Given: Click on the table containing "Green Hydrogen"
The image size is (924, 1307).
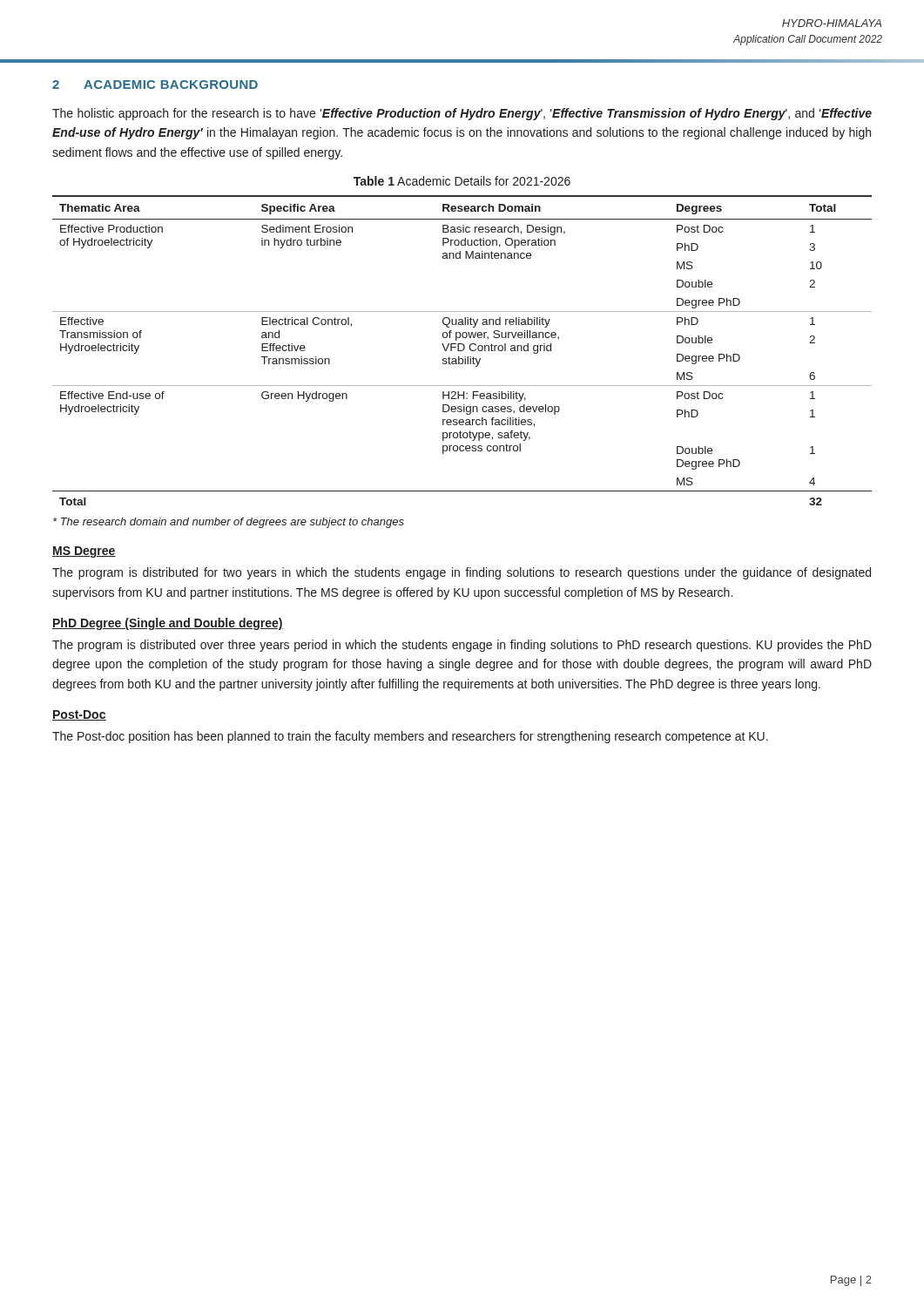Looking at the screenshot, I should (x=462, y=353).
